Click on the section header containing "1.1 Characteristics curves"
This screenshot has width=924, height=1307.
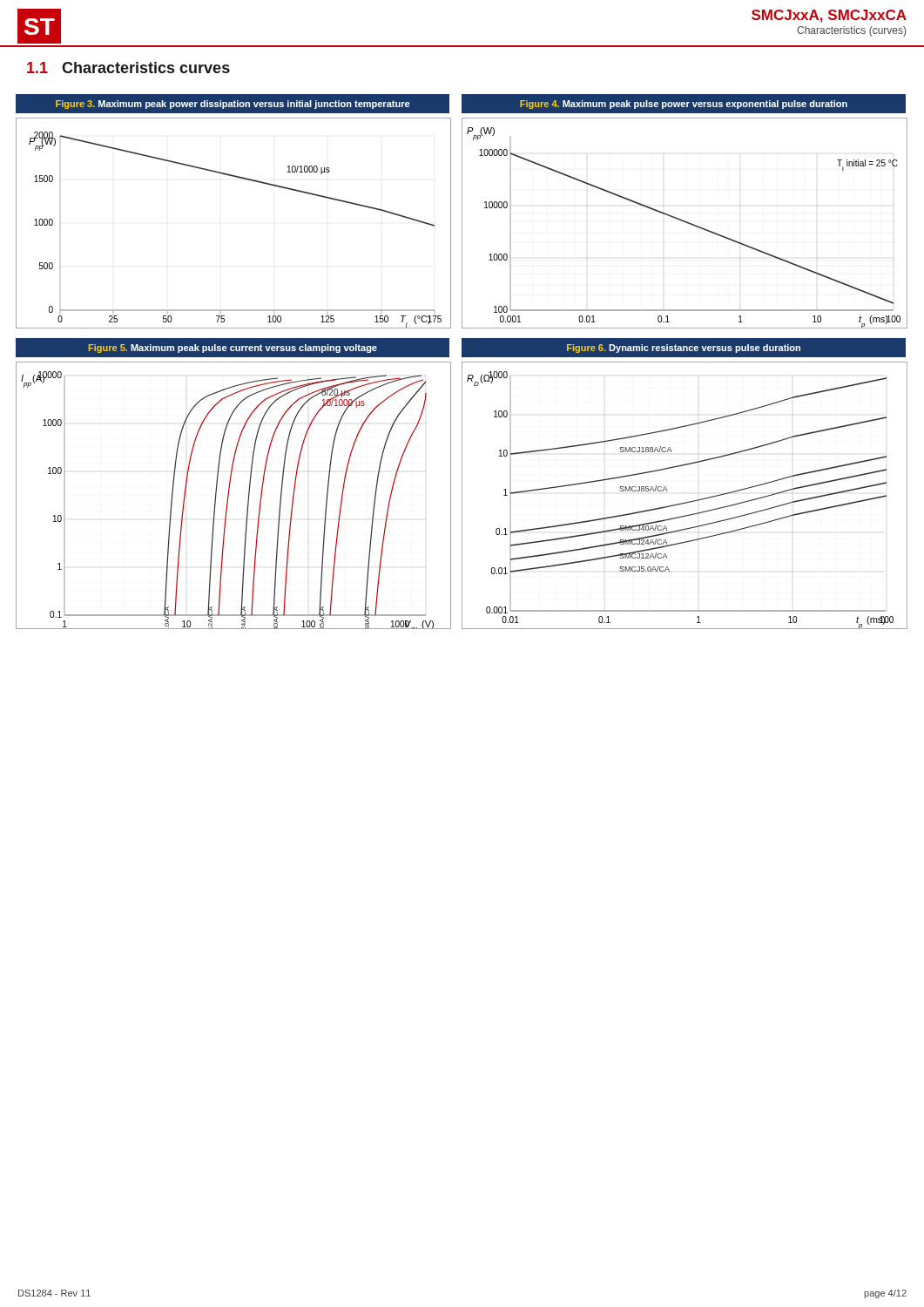point(128,68)
